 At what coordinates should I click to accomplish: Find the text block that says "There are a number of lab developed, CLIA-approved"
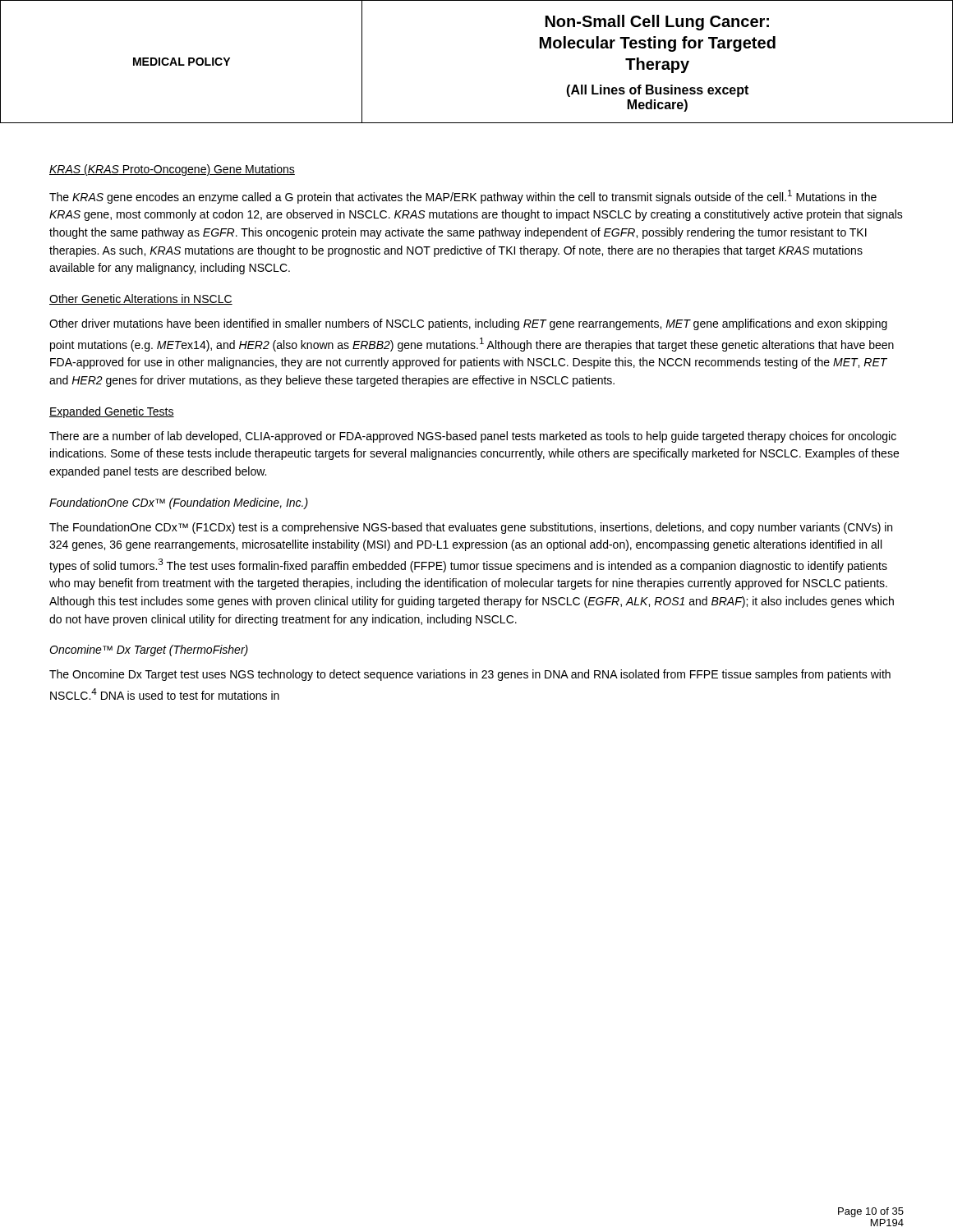pos(474,453)
